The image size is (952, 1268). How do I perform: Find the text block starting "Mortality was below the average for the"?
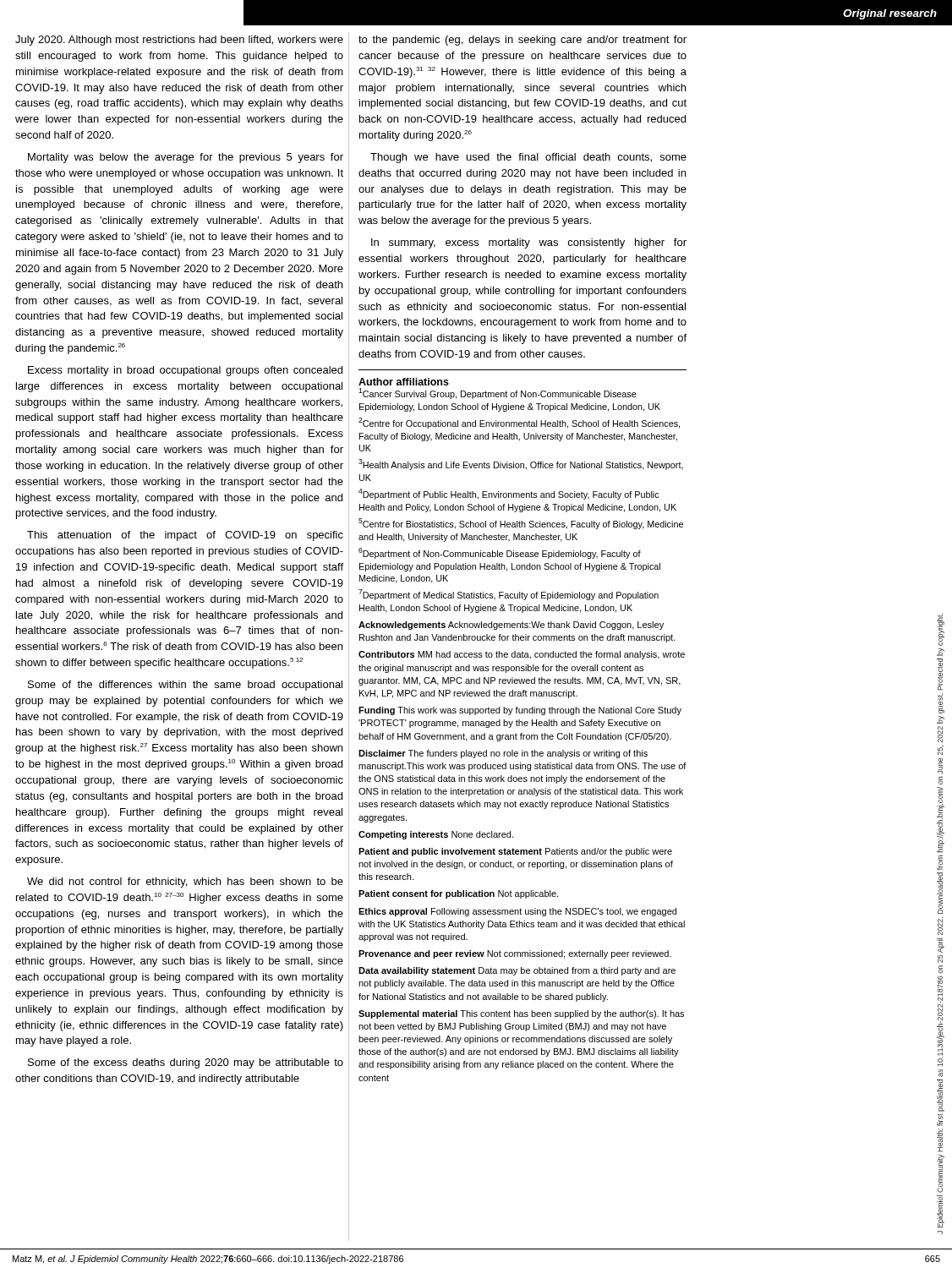179,253
